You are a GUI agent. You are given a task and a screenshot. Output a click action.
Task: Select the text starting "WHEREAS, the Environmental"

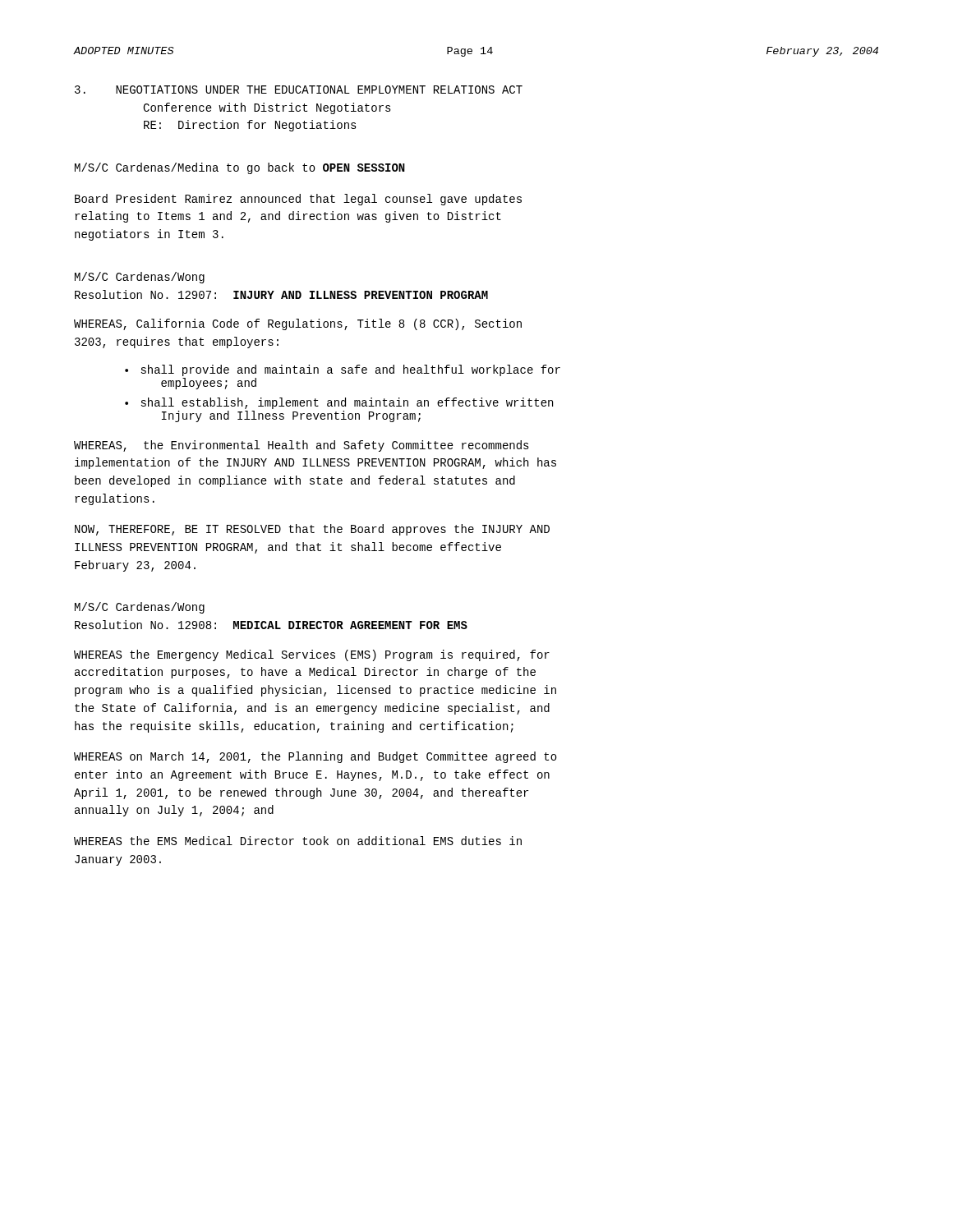(316, 472)
